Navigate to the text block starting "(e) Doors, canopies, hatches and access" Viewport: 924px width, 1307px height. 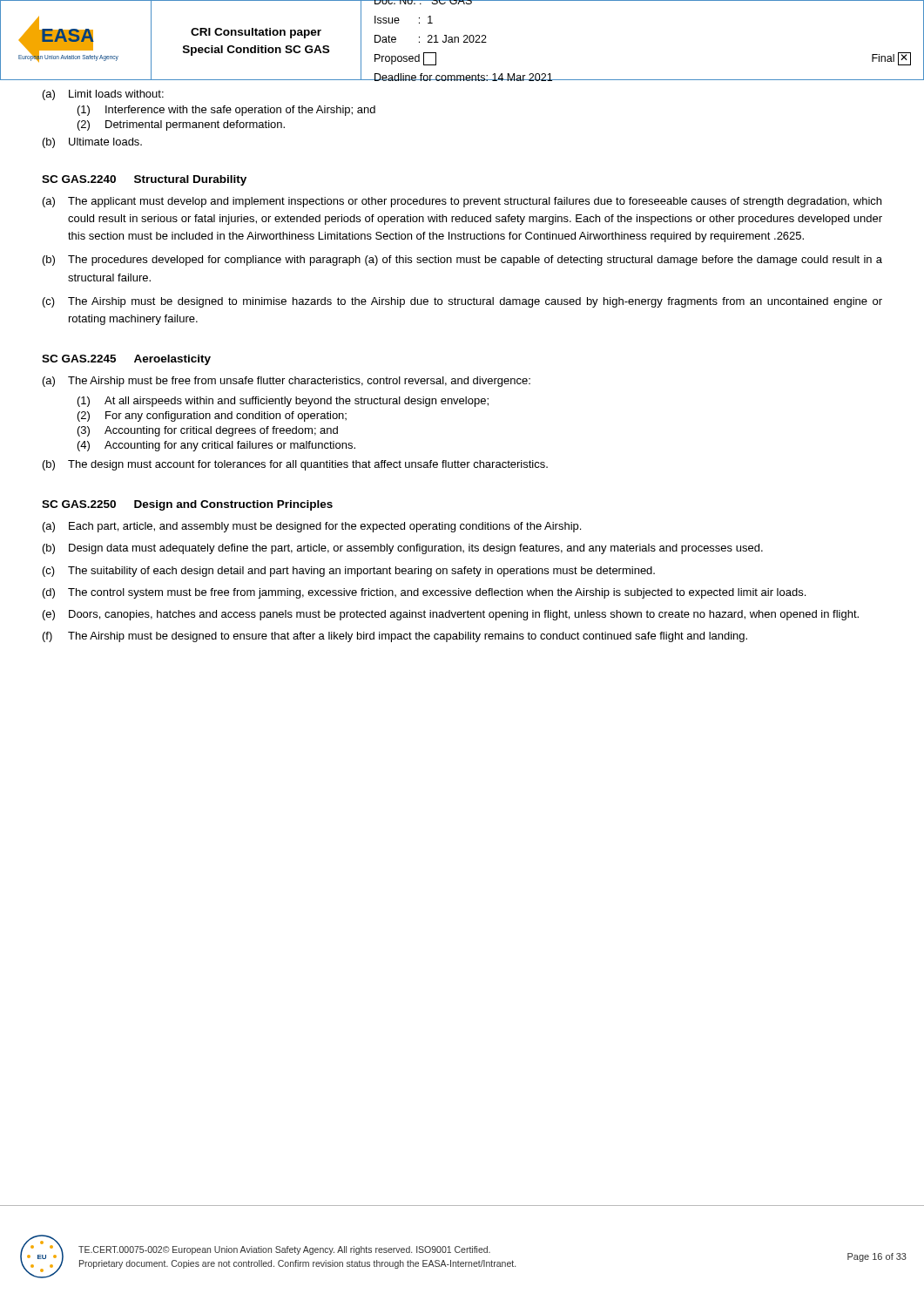pyautogui.click(x=451, y=614)
